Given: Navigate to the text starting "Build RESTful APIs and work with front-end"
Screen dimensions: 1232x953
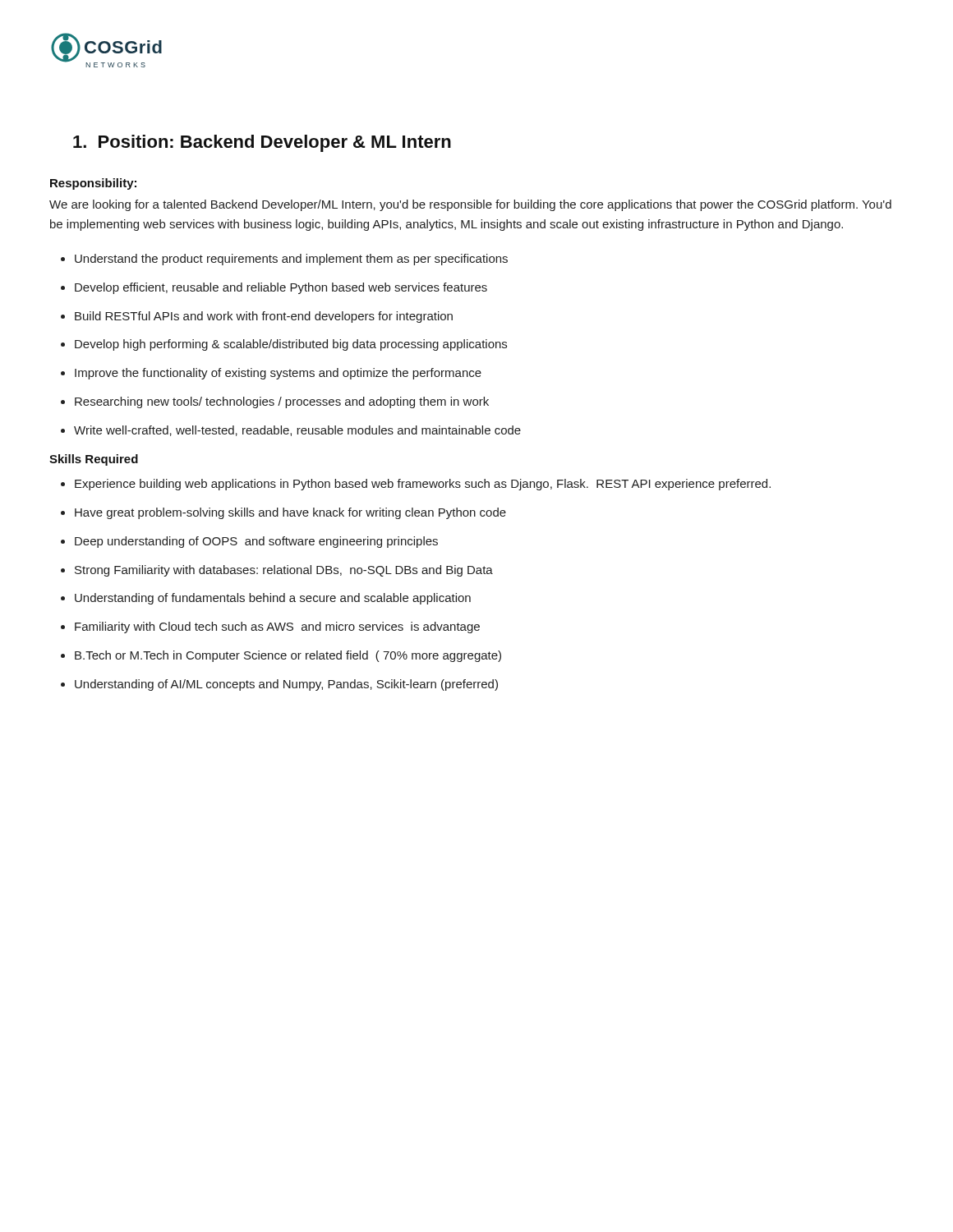Looking at the screenshot, I should pyautogui.click(x=264, y=317).
